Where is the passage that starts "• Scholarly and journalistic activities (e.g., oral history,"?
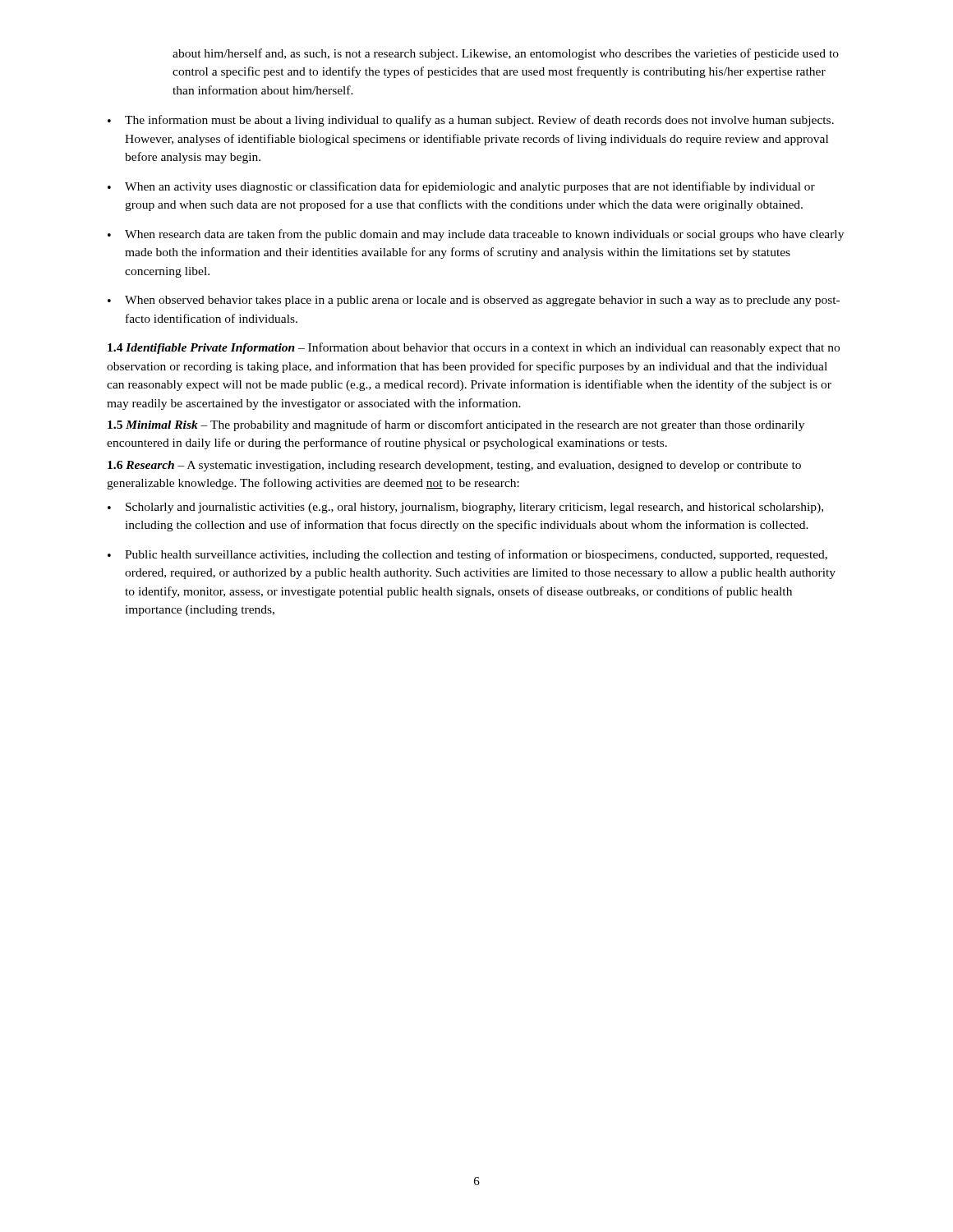The width and height of the screenshot is (953, 1232). point(476,516)
